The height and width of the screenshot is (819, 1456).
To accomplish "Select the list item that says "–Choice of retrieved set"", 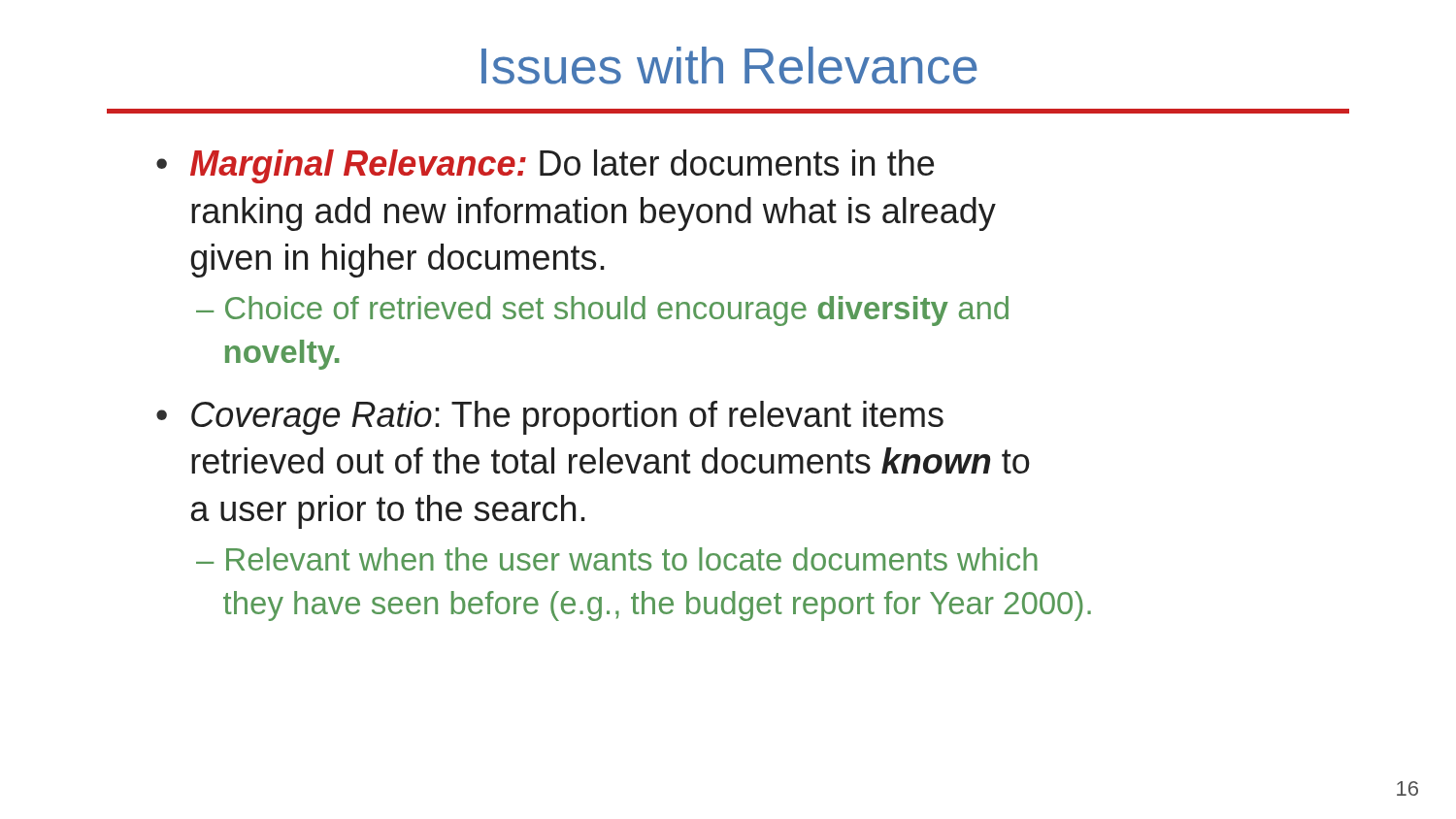I will click(603, 330).
